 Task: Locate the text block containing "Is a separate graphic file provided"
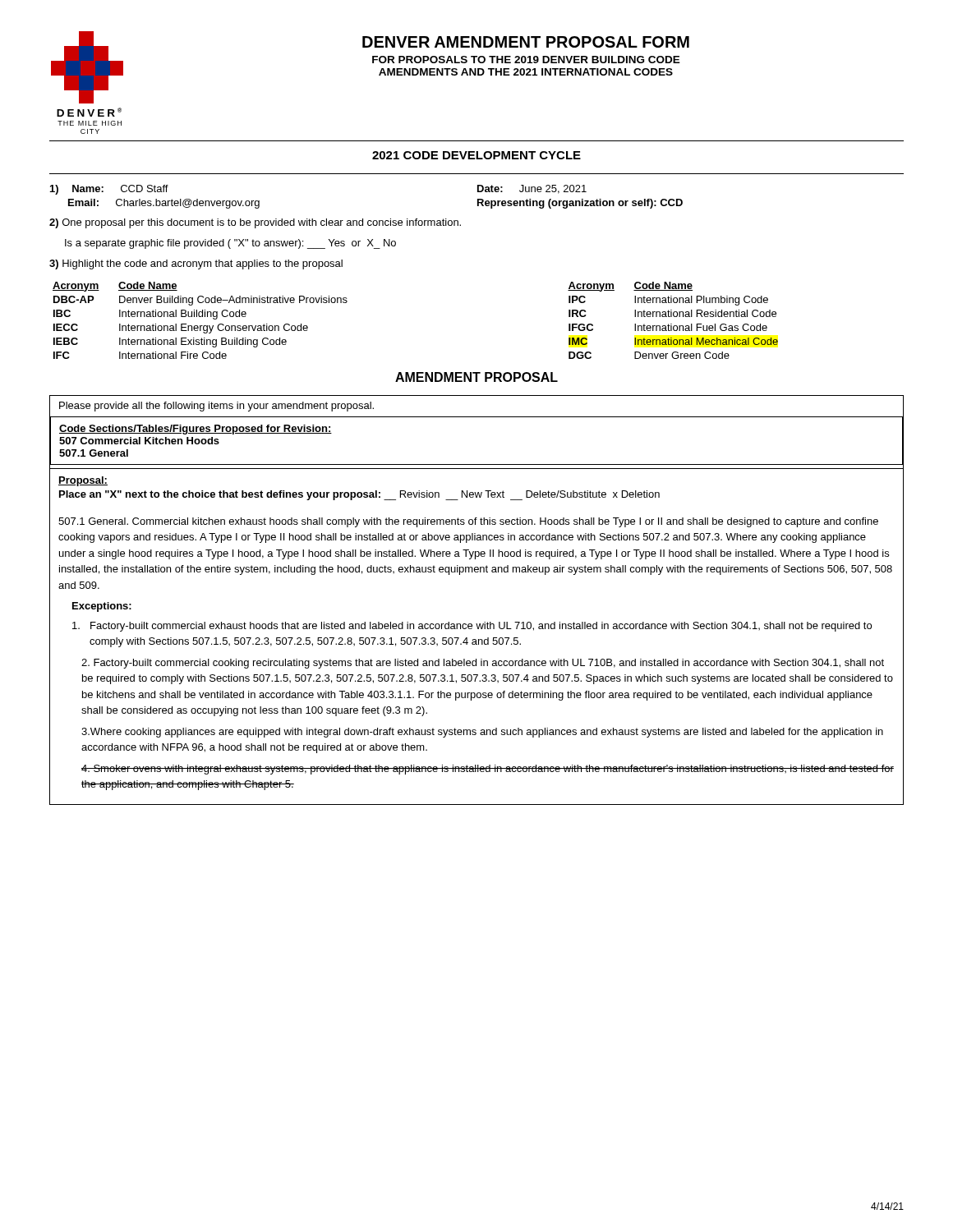point(230,243)
